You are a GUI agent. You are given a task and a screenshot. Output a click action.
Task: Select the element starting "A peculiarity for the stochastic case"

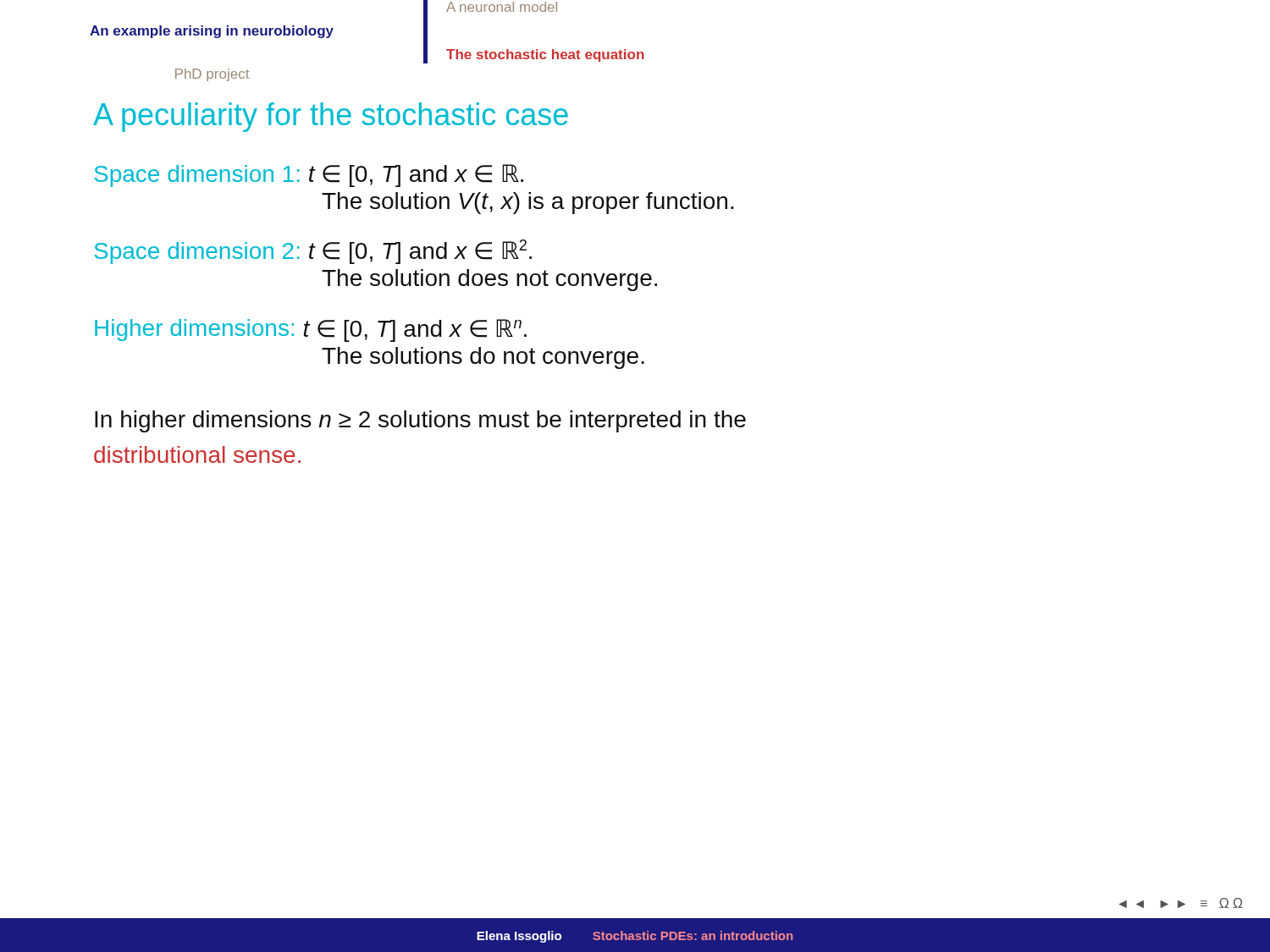331,115
